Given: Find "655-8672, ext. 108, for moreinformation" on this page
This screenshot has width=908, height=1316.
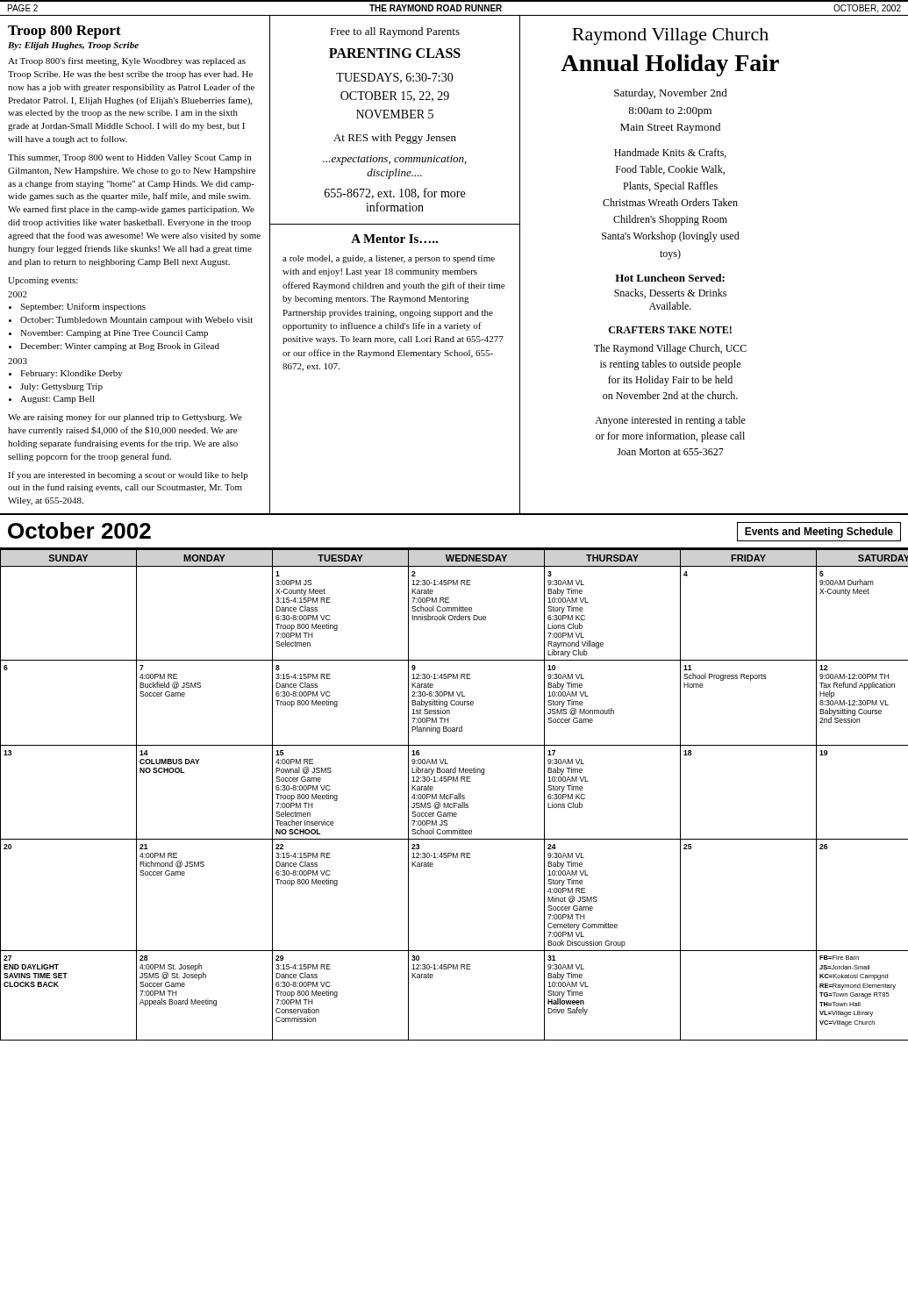Looking at the screenshot, I should [x=395, y=200].
